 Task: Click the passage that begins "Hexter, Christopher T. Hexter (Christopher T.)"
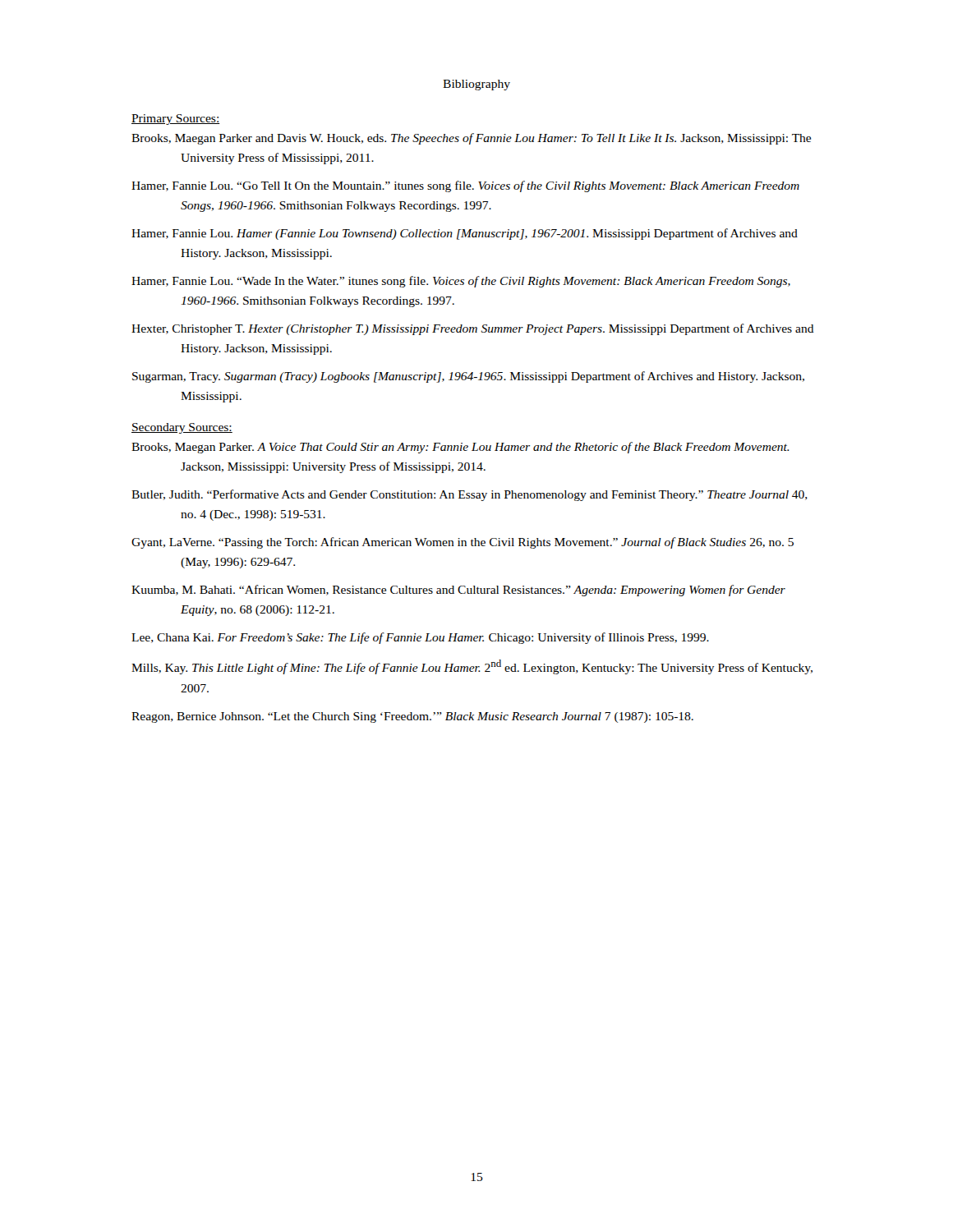point(473,338)
